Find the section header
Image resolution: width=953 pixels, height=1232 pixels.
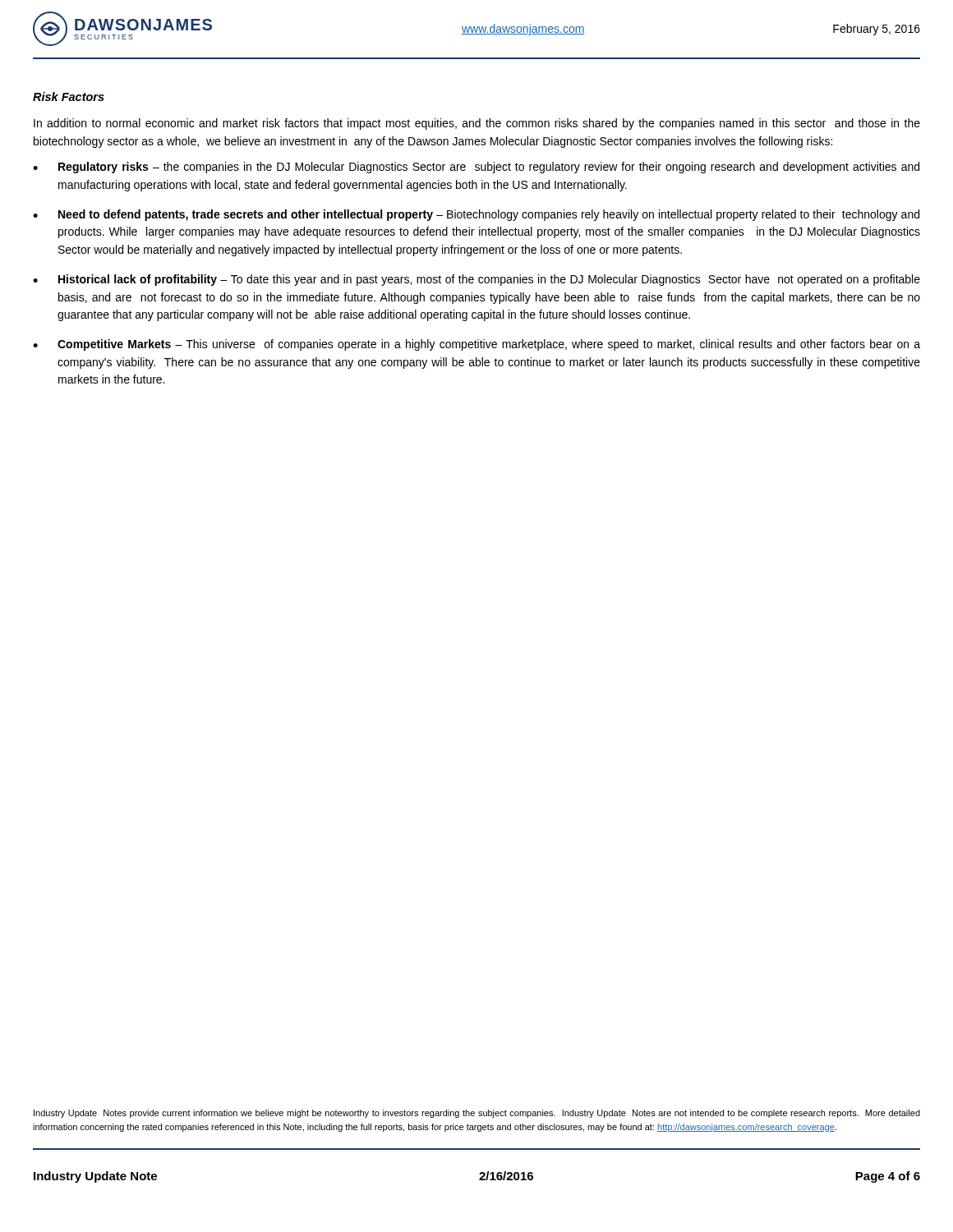[69, 97]
